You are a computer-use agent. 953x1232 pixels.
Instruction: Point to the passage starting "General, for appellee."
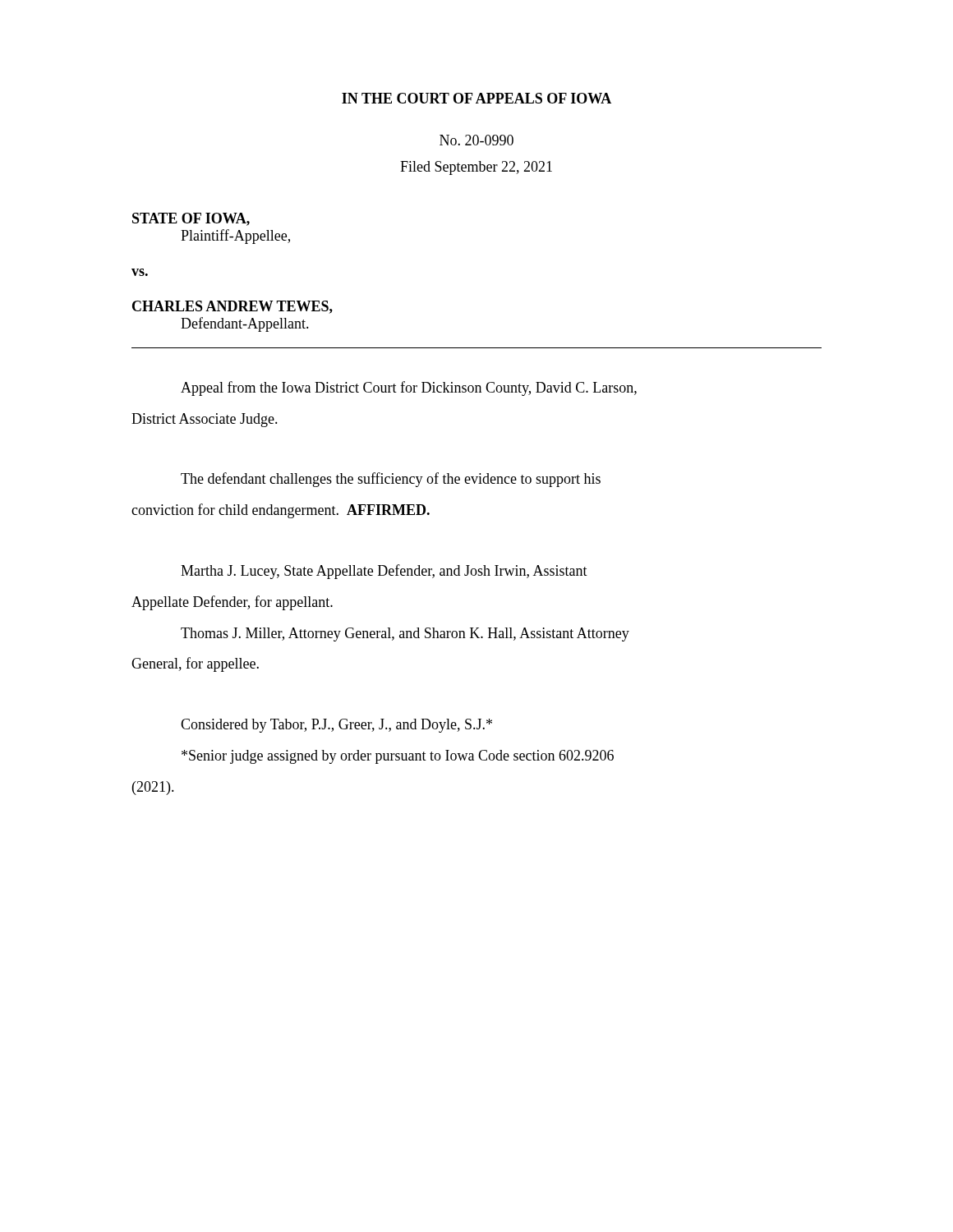pos(195,664)
